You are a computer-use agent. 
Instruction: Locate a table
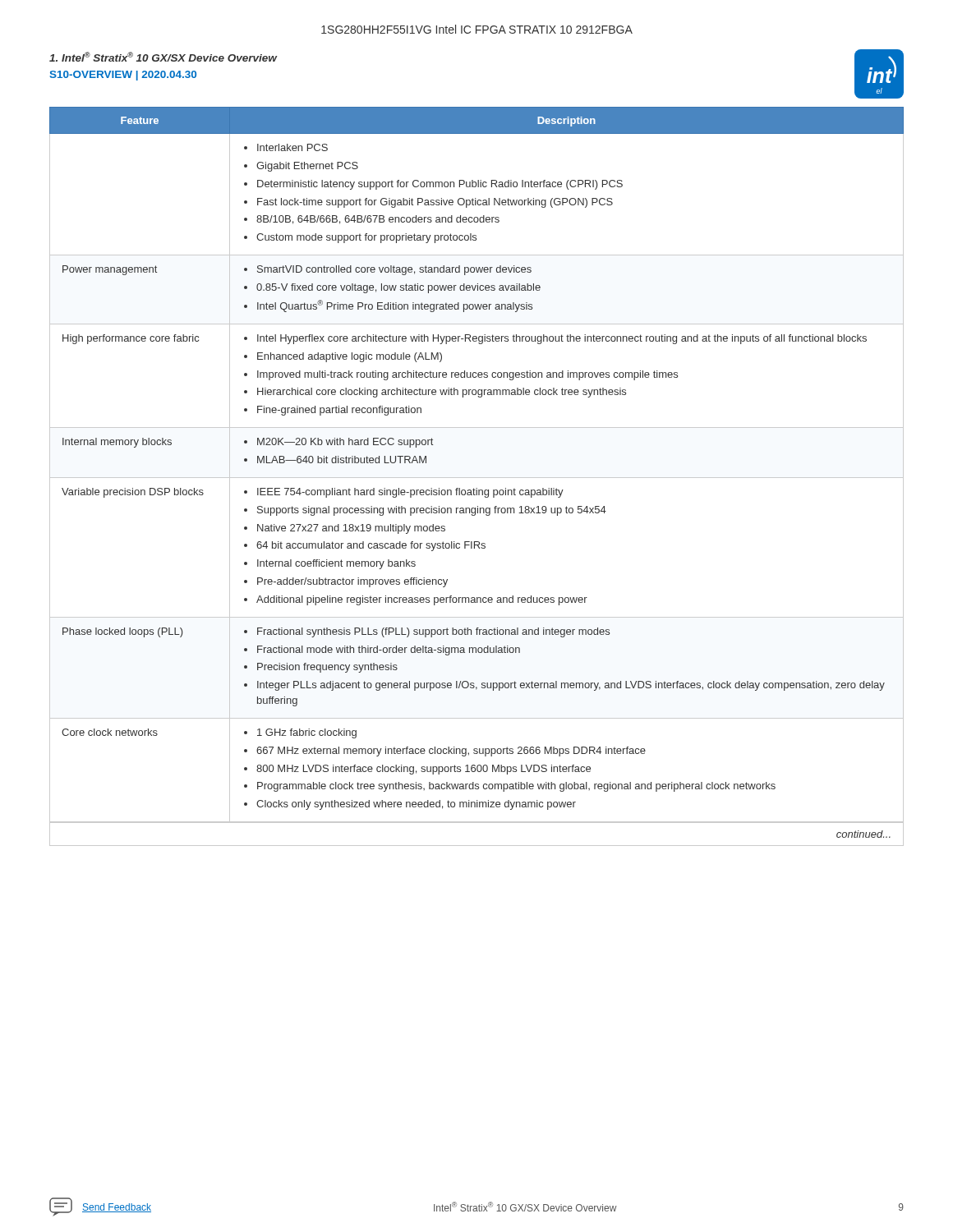click(476, 476)
